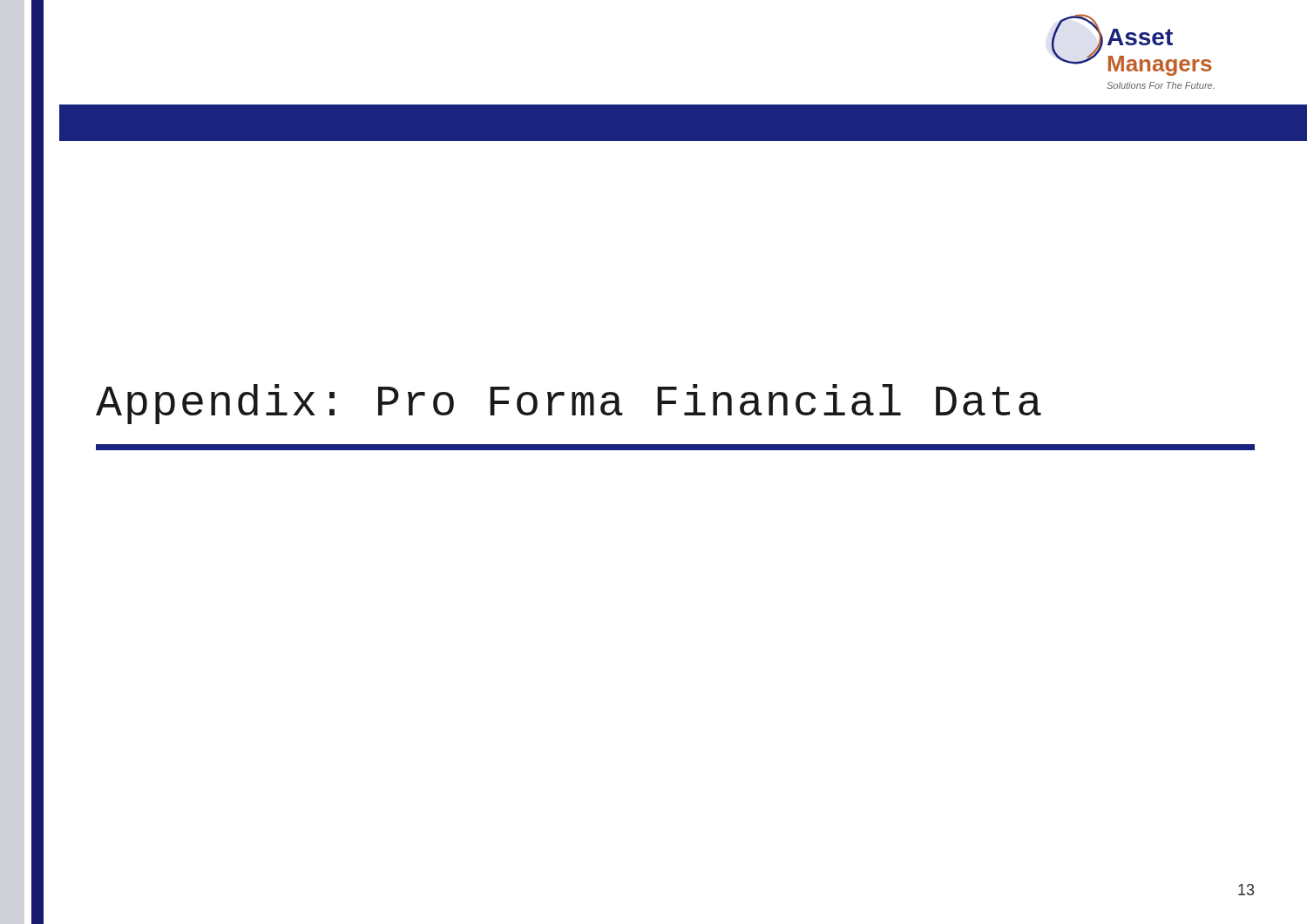
Task: Click where it says "Appendix: Pro Forma Financial Data"
Action: click(570, 404)
